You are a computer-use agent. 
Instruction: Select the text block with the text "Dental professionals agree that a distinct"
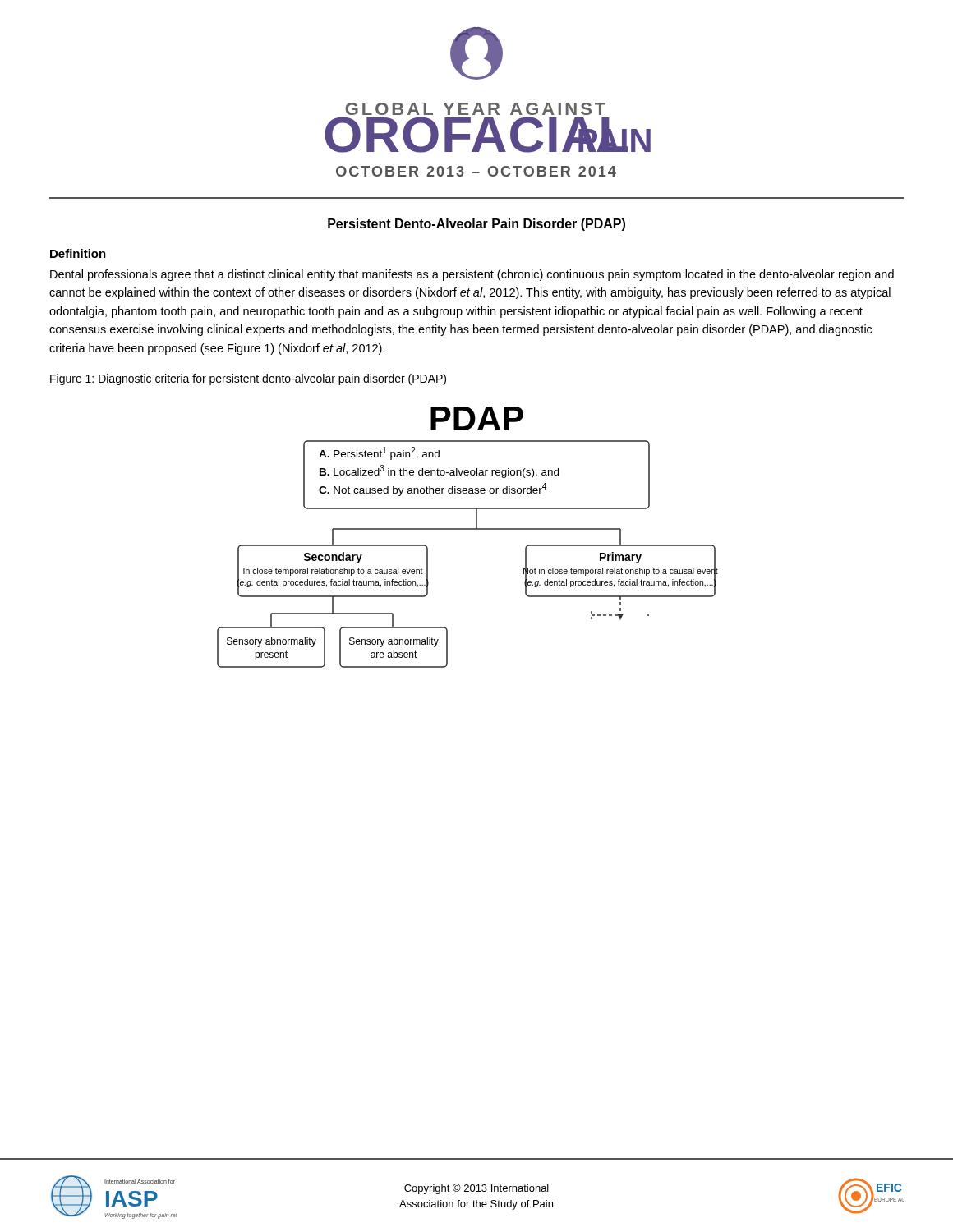(x=472, y=311)
